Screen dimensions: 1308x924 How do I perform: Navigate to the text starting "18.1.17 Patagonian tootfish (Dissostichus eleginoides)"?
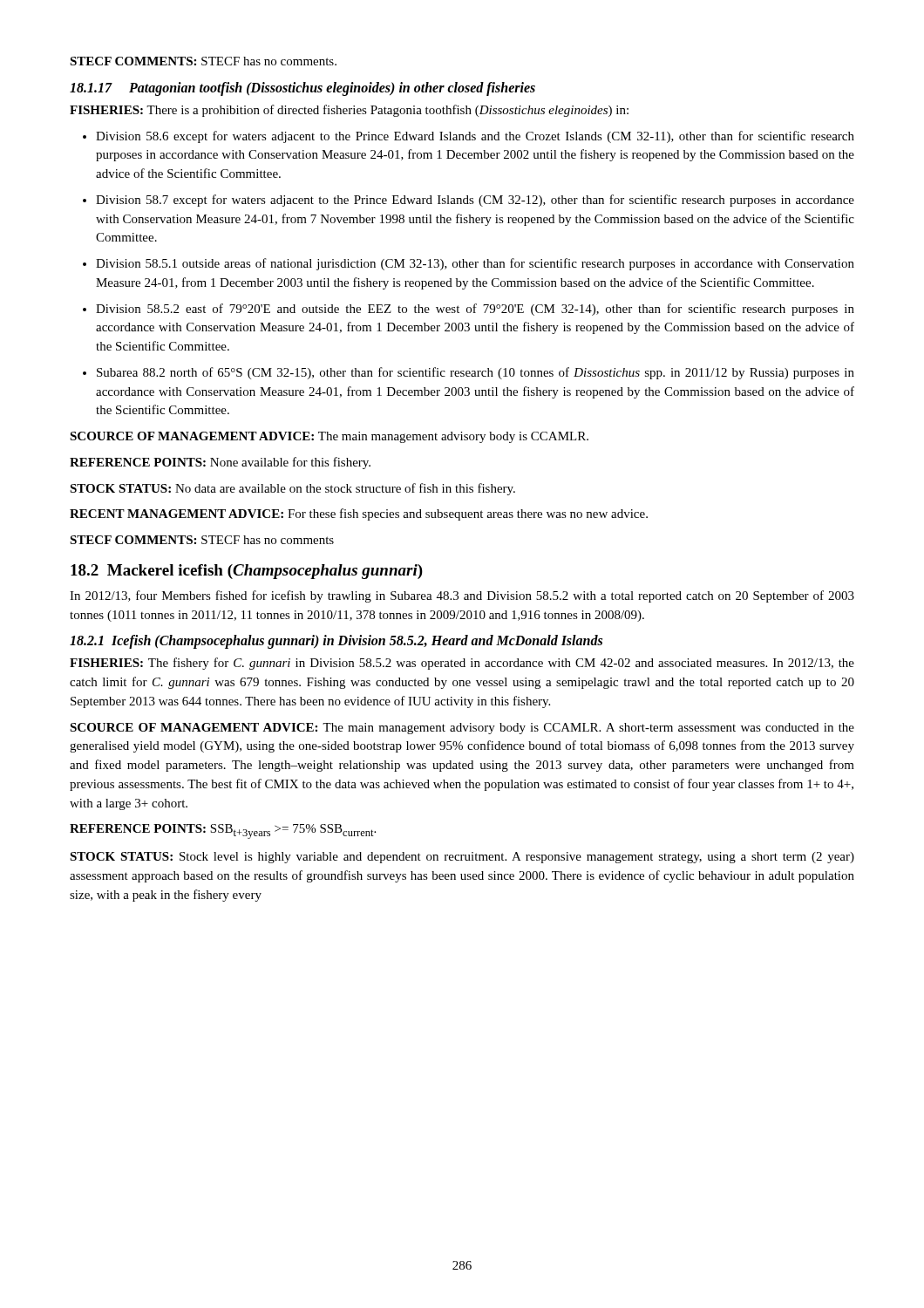[303, 87]
